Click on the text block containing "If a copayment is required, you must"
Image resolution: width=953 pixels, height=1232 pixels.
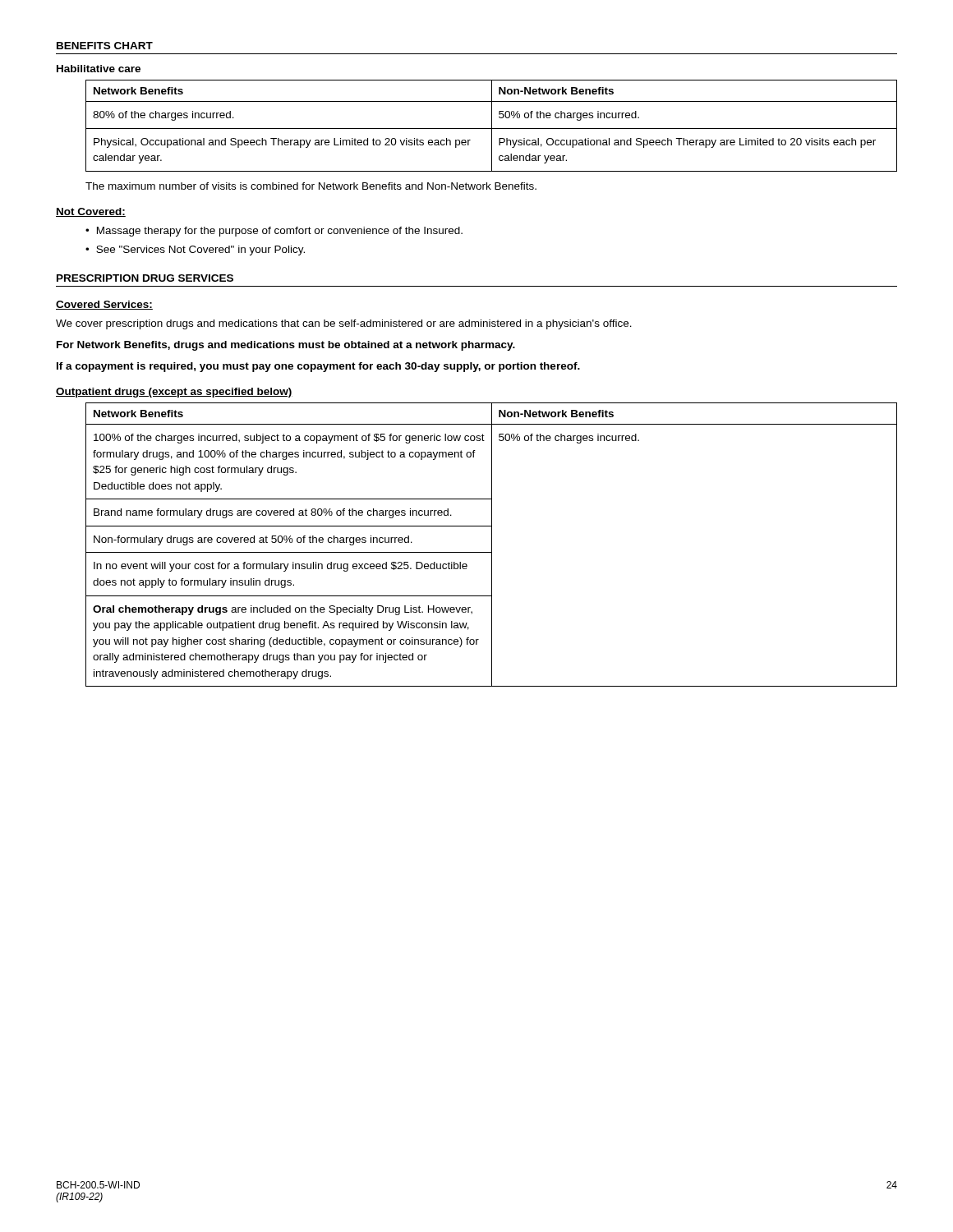click(318, 366)
